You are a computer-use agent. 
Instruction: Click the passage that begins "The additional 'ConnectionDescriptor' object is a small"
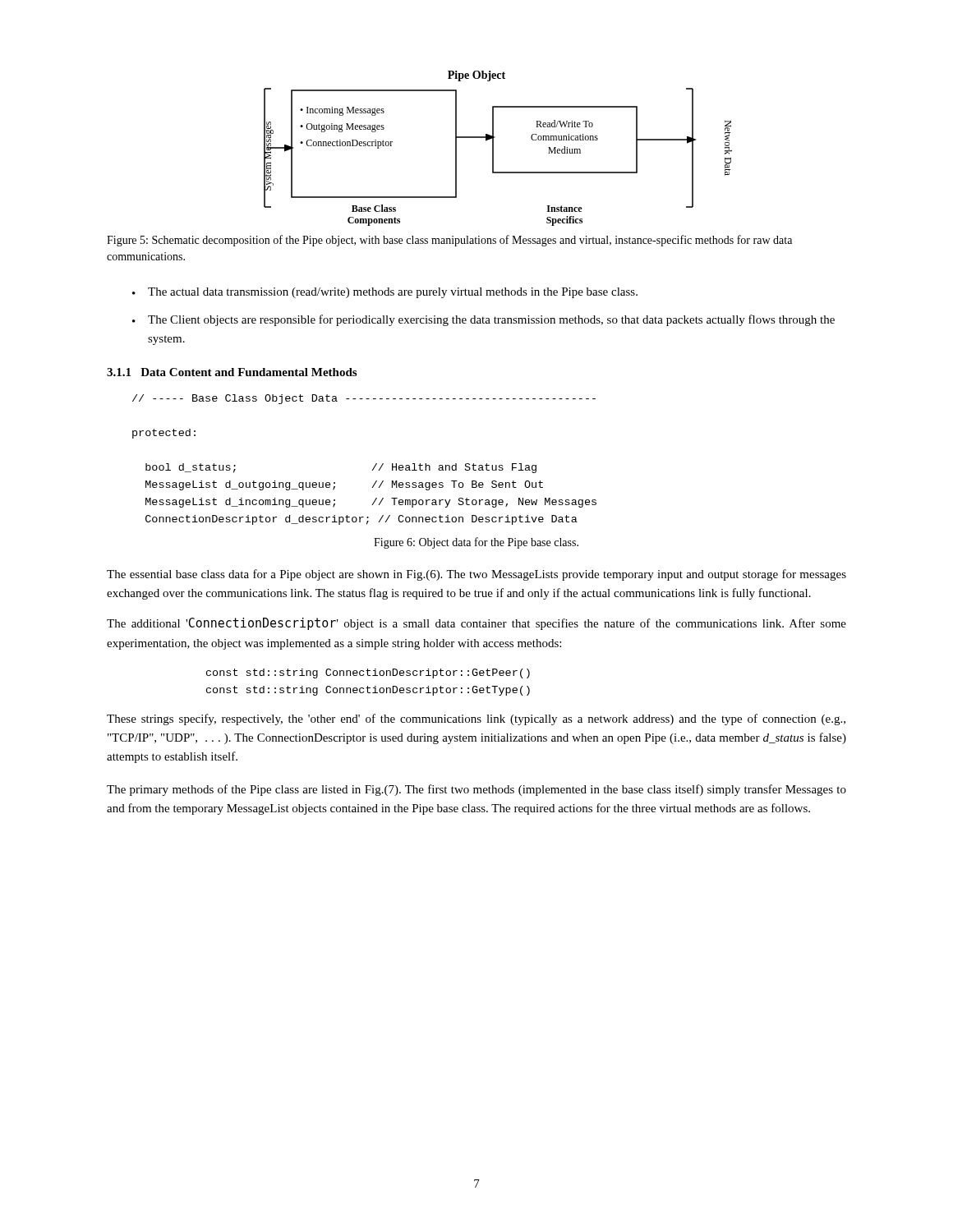tap(476, 633)
